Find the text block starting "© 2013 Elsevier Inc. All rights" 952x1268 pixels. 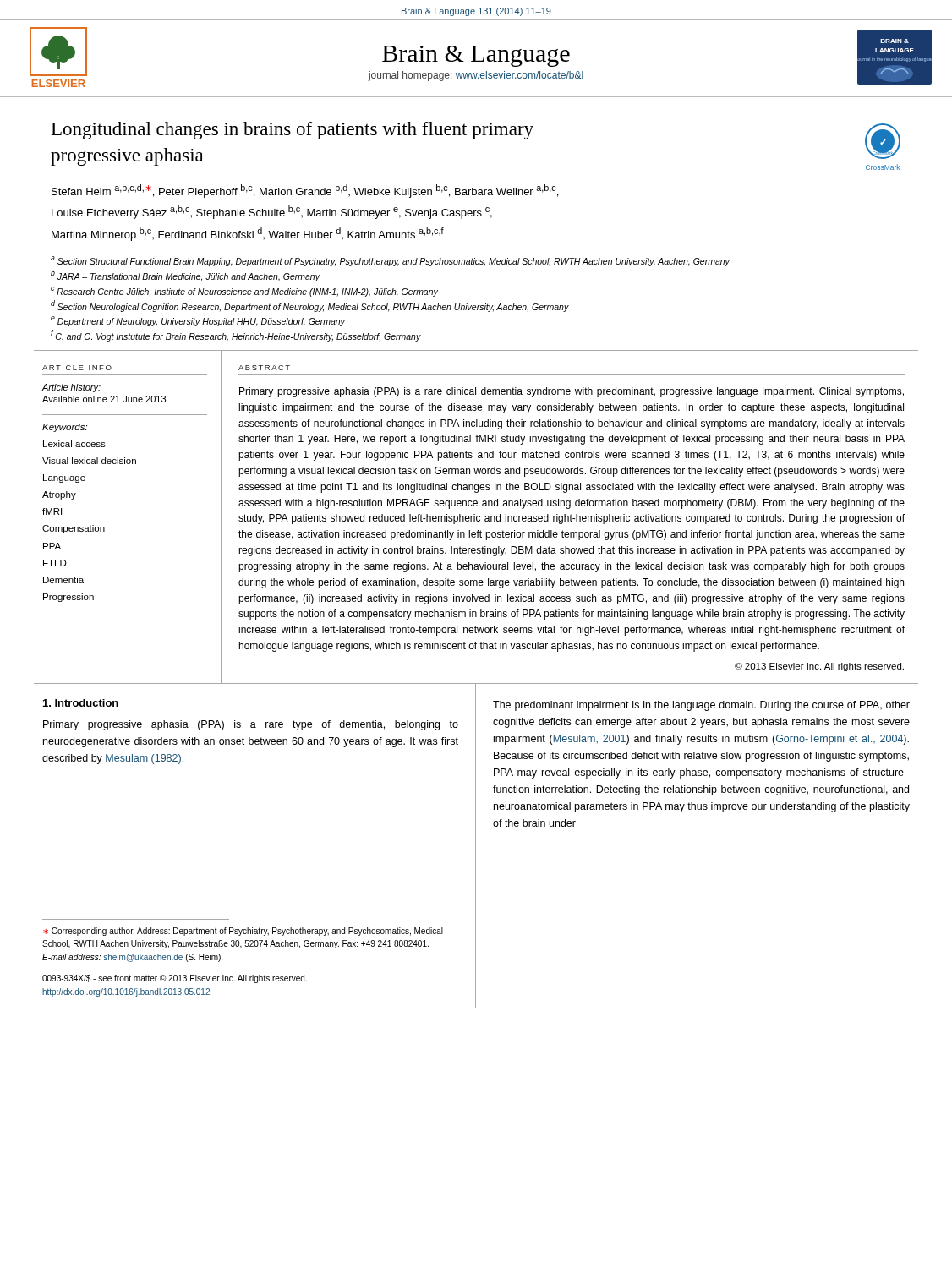click(820, 666)
